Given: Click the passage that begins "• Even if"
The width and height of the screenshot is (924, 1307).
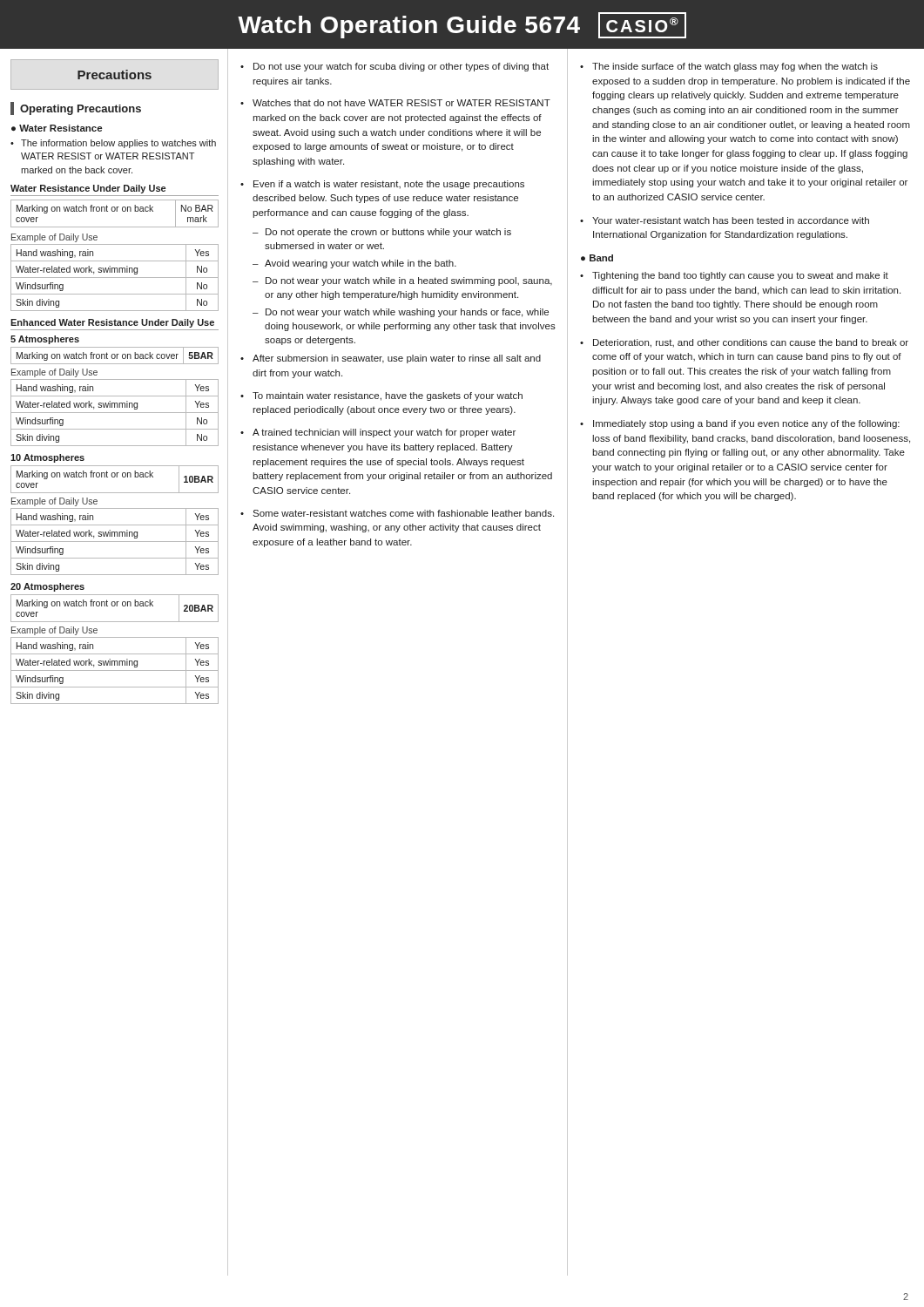Looking at the screenshot, I should point(398,262).
